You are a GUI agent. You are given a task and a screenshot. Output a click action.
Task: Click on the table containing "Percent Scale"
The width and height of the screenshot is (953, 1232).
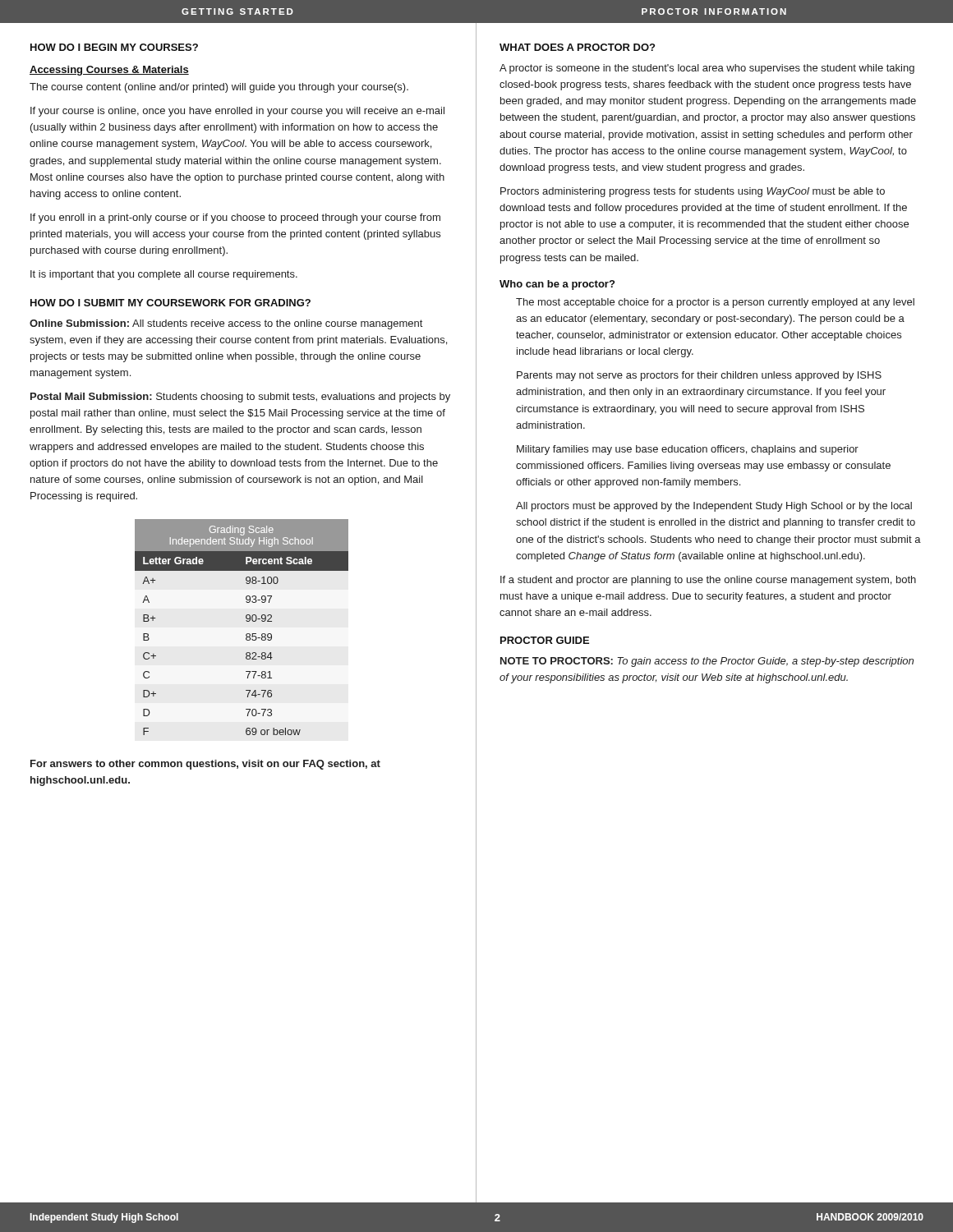(x=241, y=630)
